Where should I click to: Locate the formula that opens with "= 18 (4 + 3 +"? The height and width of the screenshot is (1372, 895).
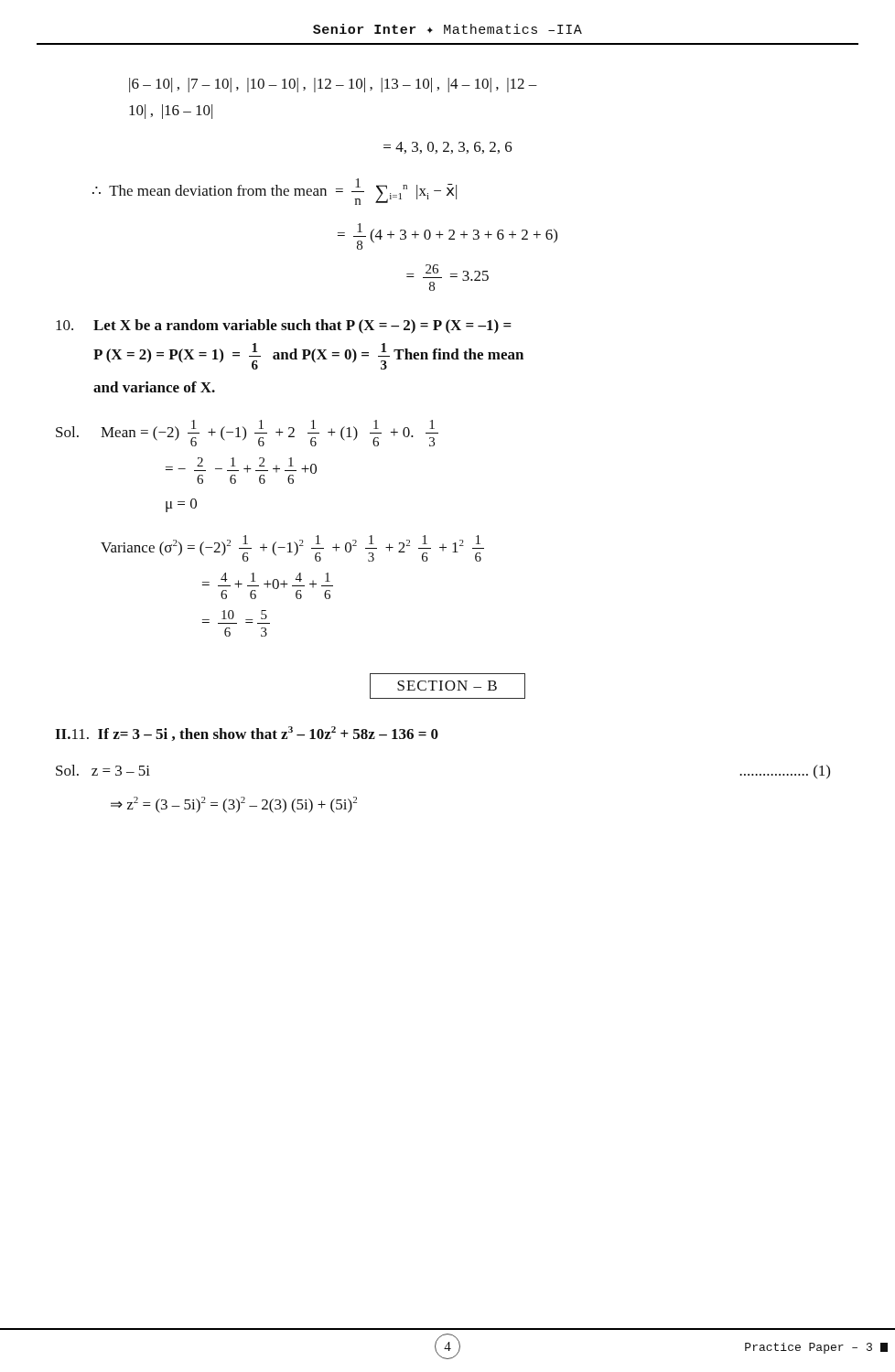pos(448,236)
